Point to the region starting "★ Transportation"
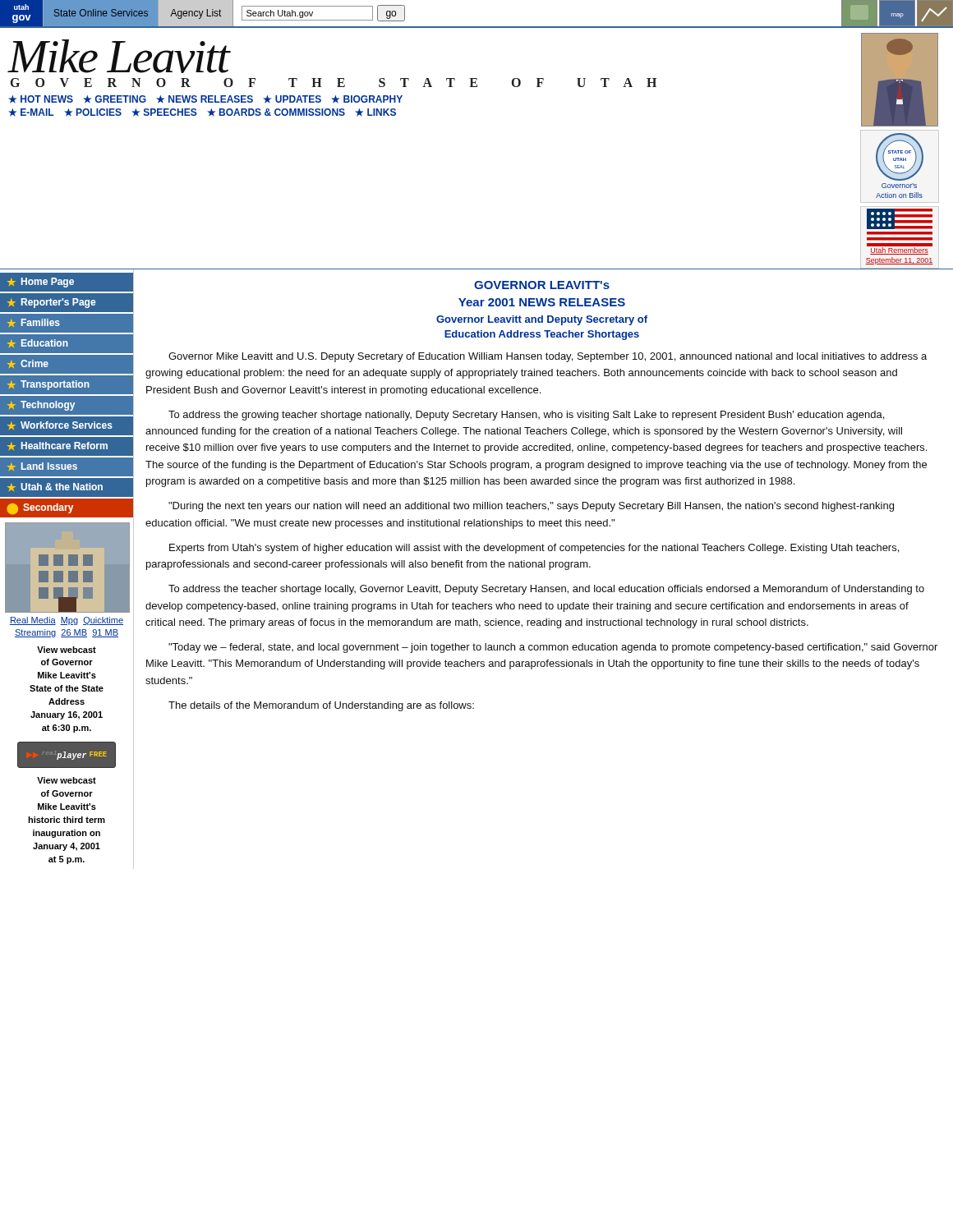This screenshot has height=1232, width=953. pyautogui.click(x=48, y=385)
